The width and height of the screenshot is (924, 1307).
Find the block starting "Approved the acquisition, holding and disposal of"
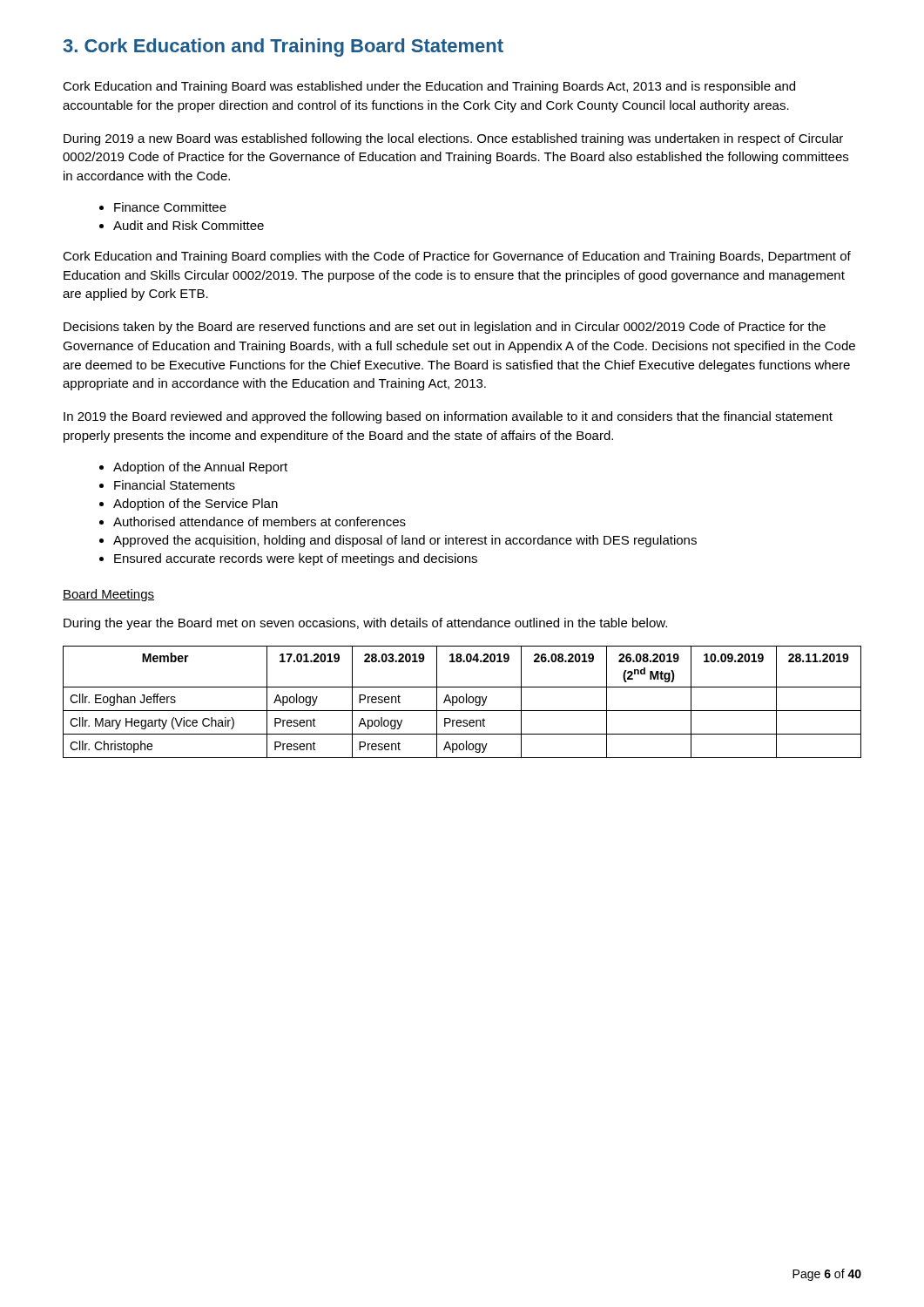click(405, 539)
